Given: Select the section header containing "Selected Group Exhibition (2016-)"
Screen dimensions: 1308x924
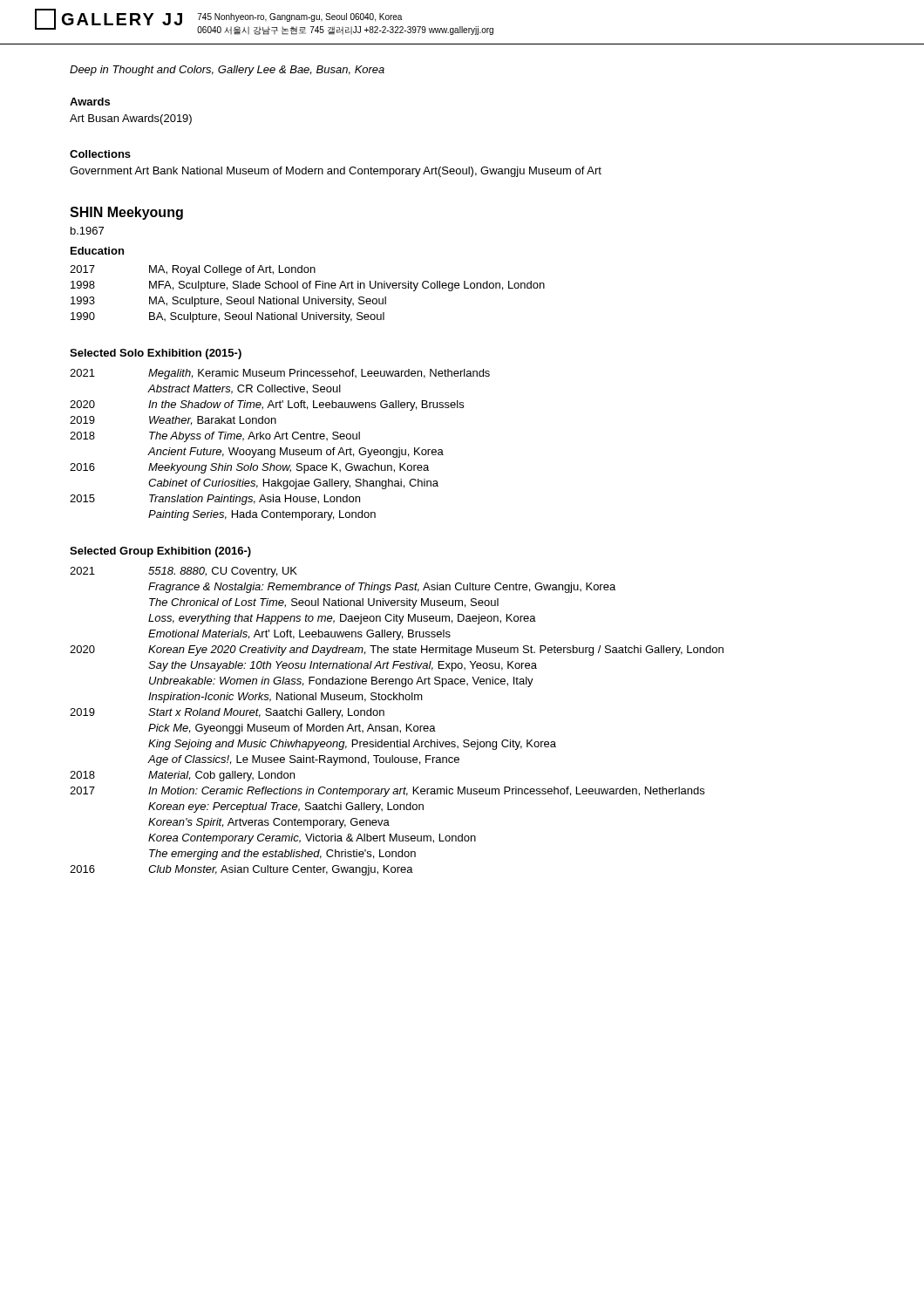Looking at the screenshot, I should (x=160, y=551).
